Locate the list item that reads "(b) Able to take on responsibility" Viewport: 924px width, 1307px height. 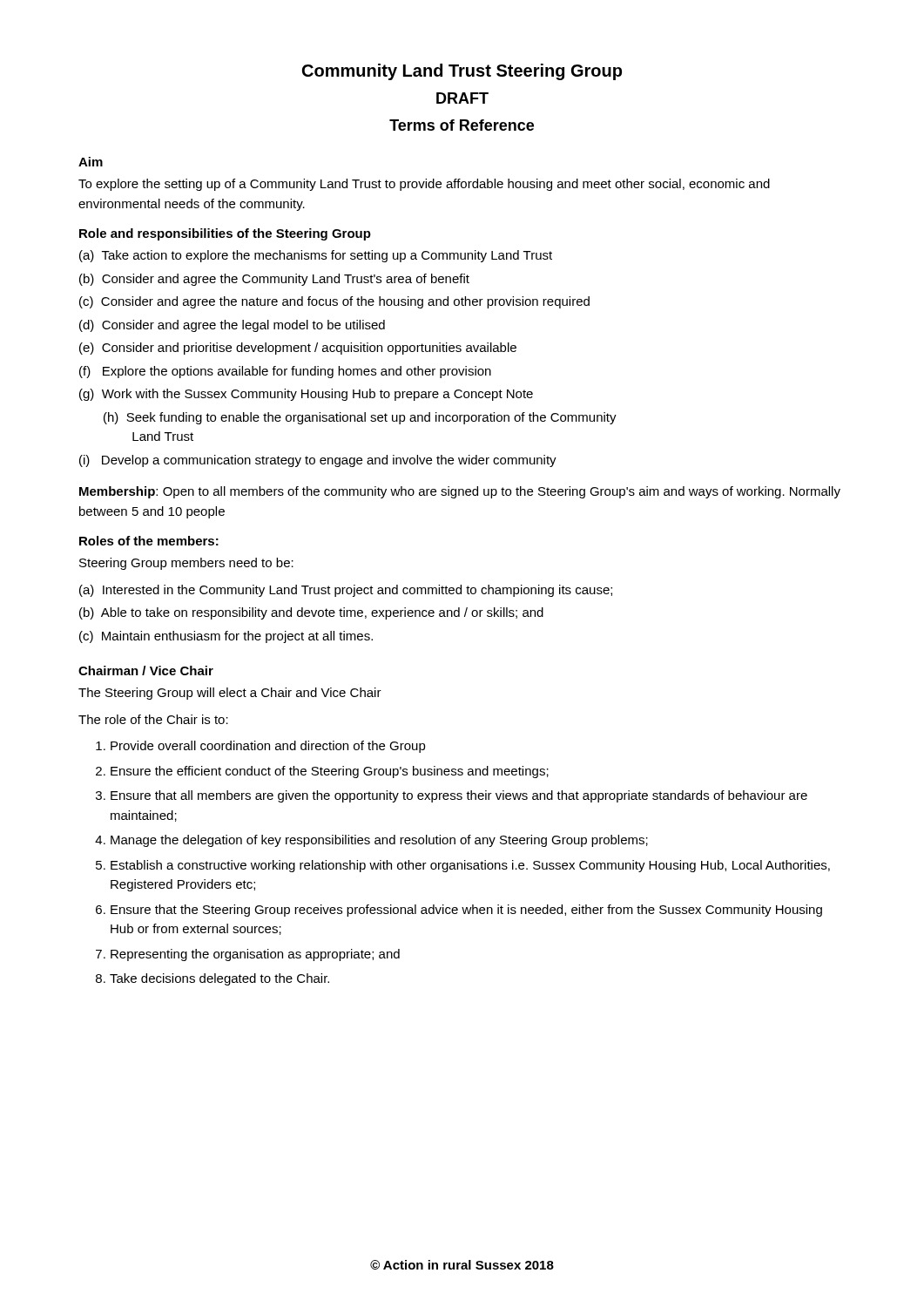click(x=311, y=612)
